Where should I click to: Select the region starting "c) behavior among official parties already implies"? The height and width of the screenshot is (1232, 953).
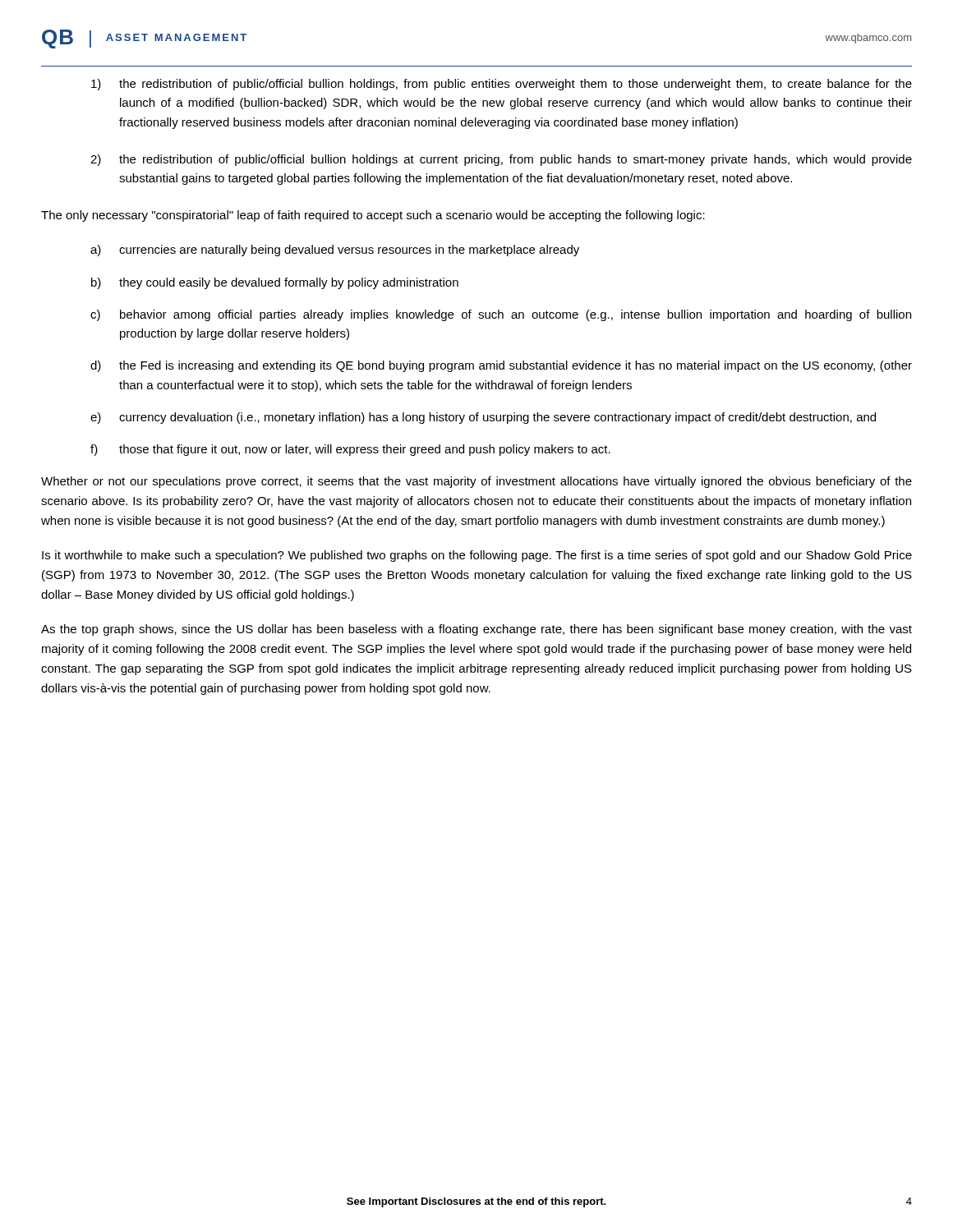pos(501,324)
